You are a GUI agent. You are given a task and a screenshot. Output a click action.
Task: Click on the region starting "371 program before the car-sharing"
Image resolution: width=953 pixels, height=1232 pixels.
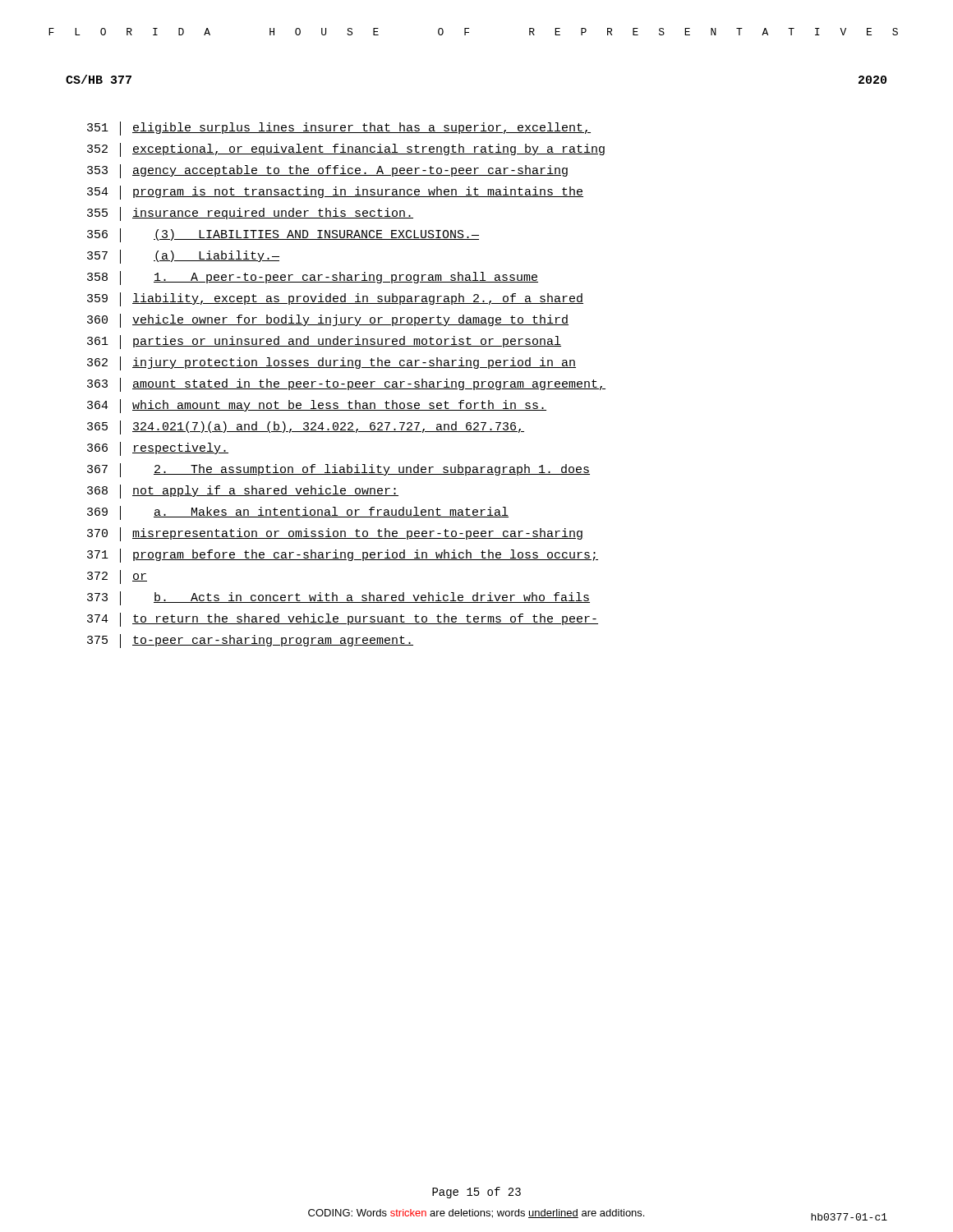[x=332, y=556]
